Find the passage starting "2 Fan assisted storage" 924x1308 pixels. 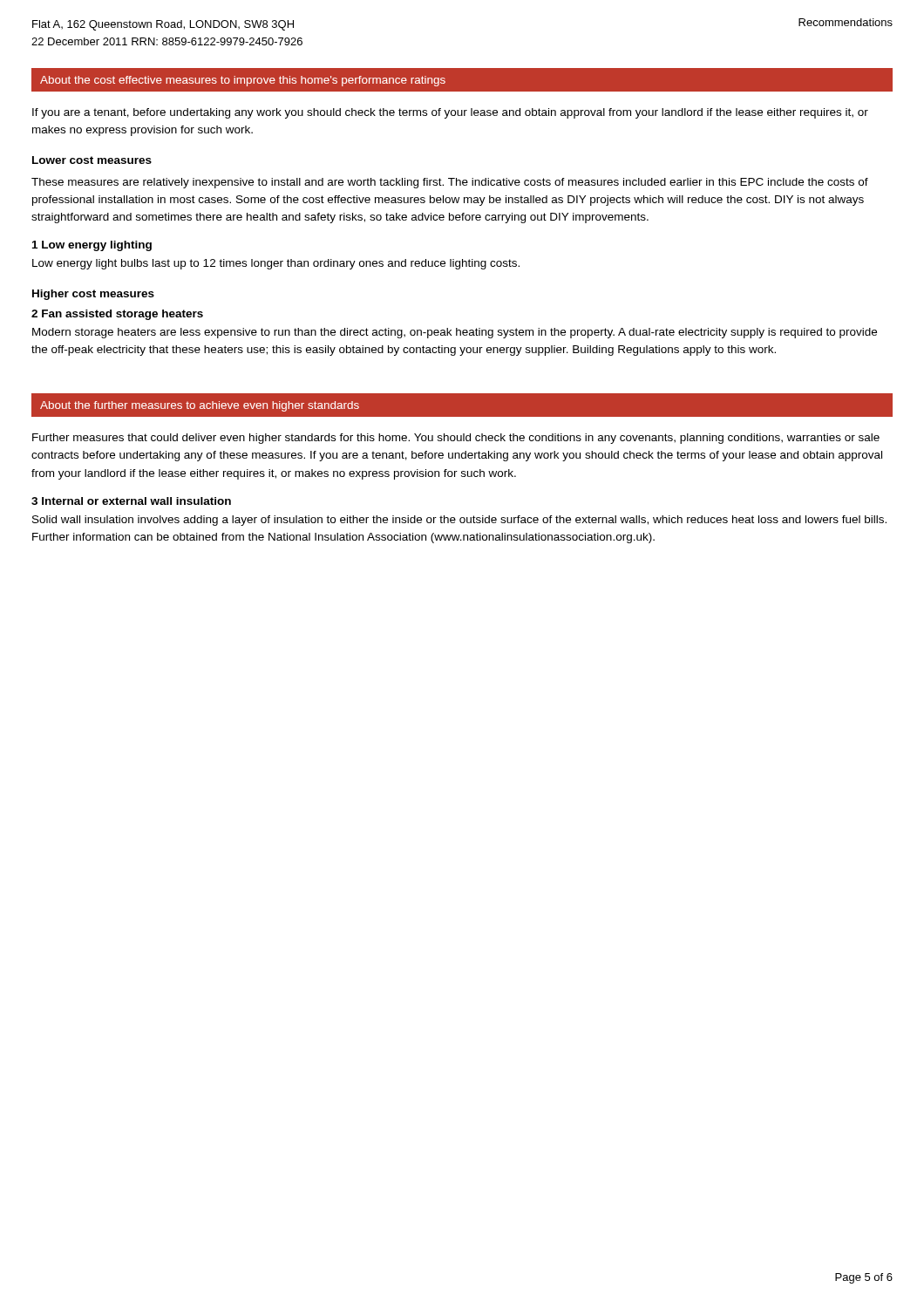117,313
